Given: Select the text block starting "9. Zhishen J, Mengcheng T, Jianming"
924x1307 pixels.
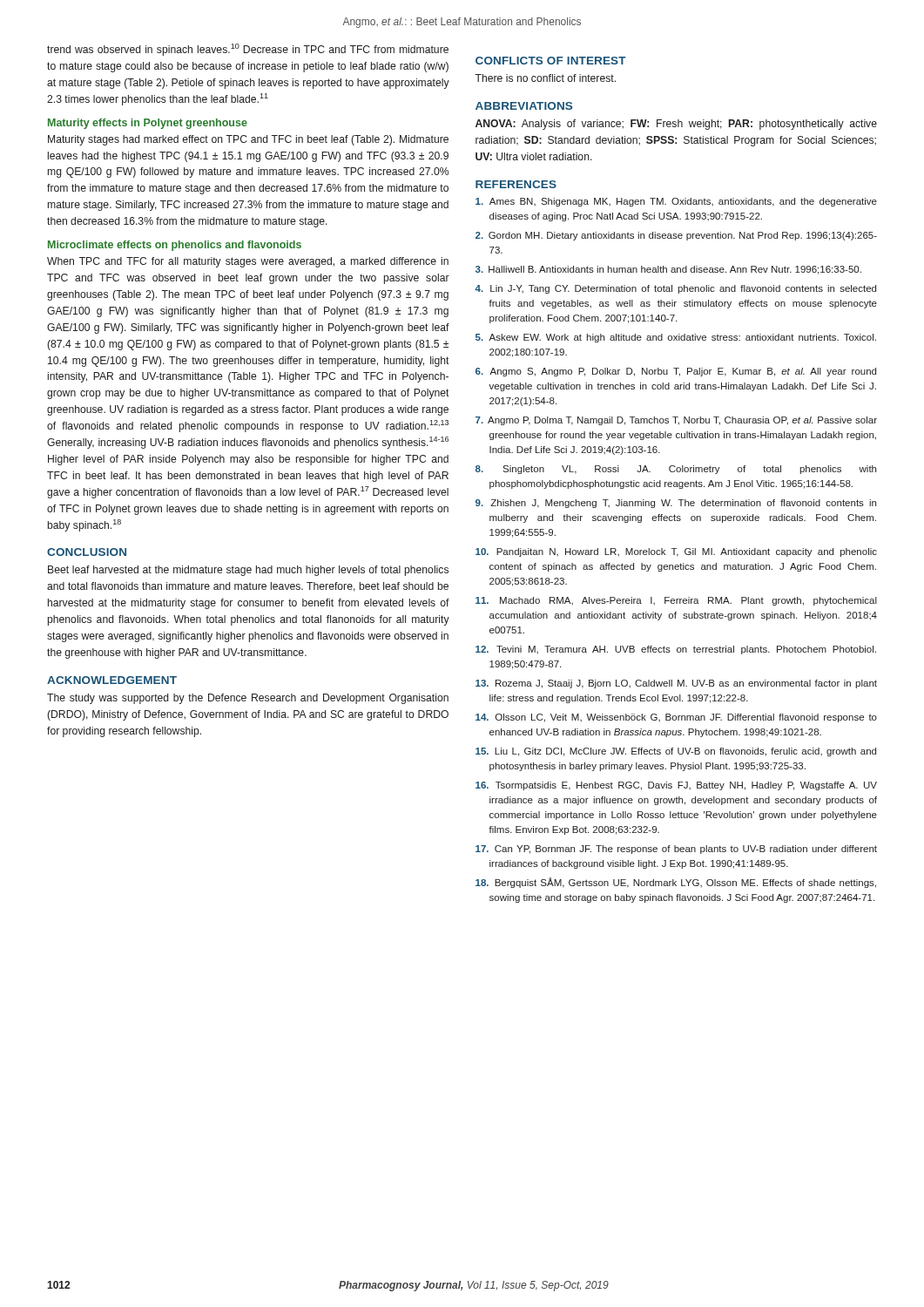Looking at the screenshot, I should point(676,518).
